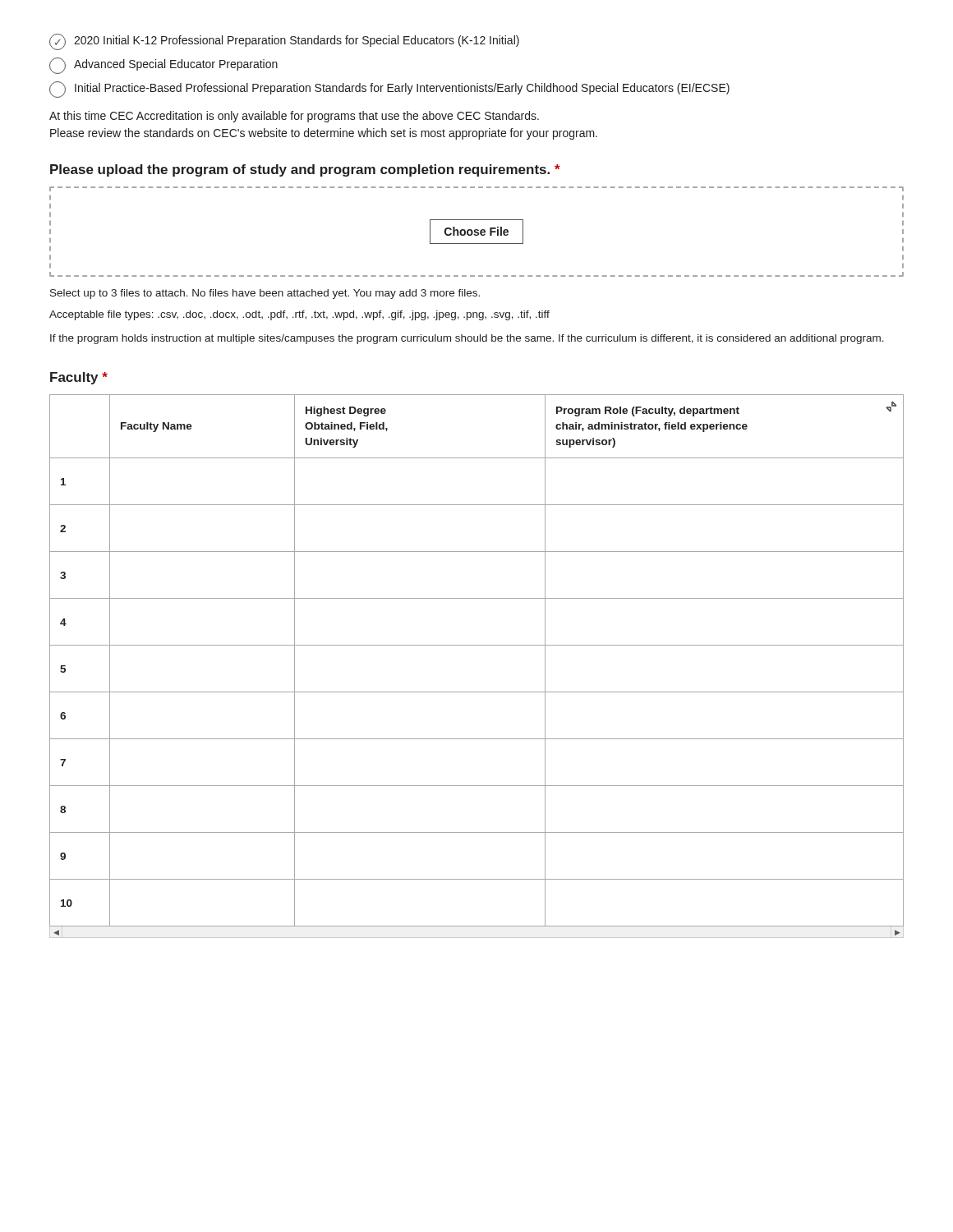Click where it says "Advanced Special Educator Preparation"

[x=163, y=66]
